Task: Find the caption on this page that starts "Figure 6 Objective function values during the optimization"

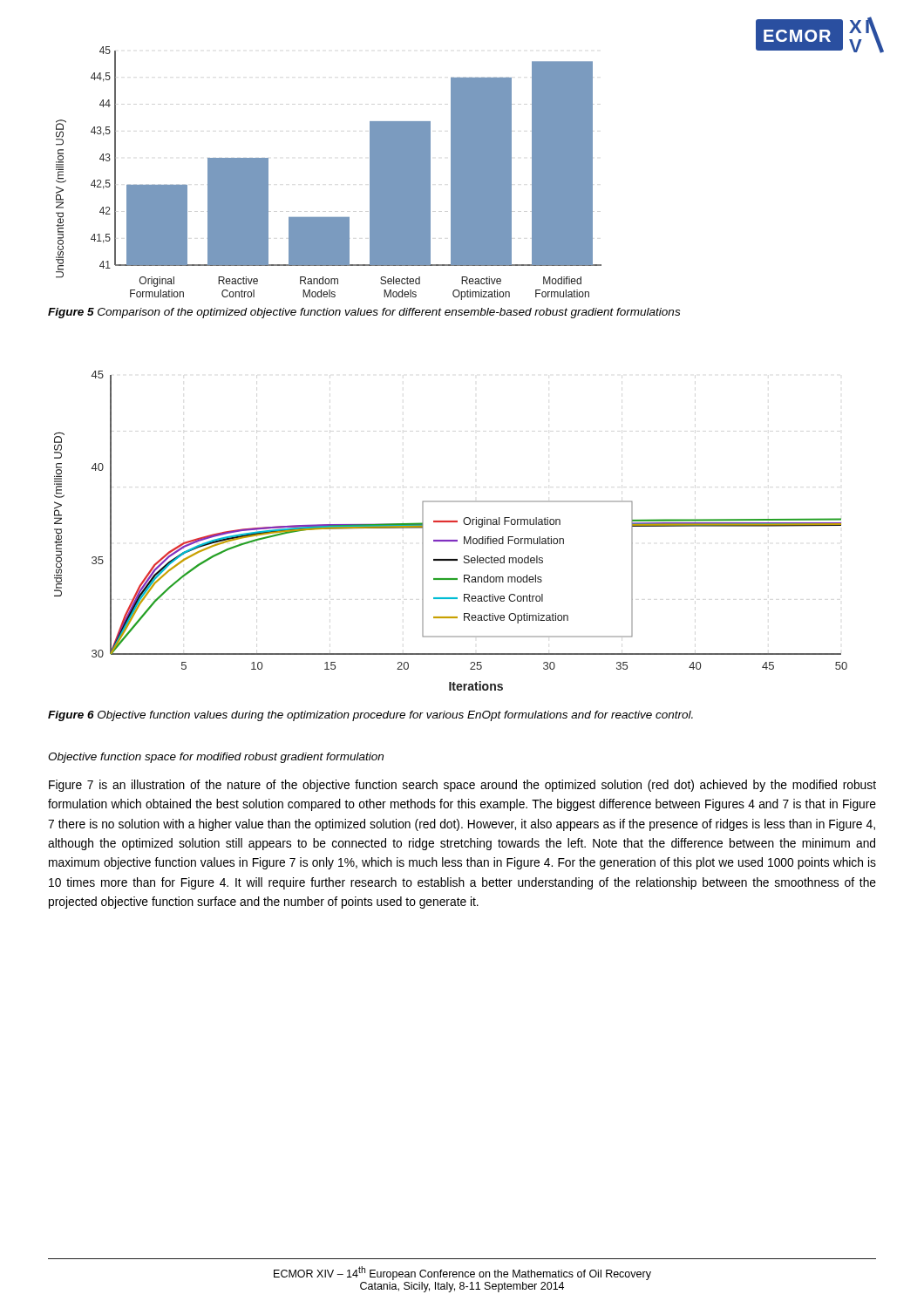Action: (371, 715)
